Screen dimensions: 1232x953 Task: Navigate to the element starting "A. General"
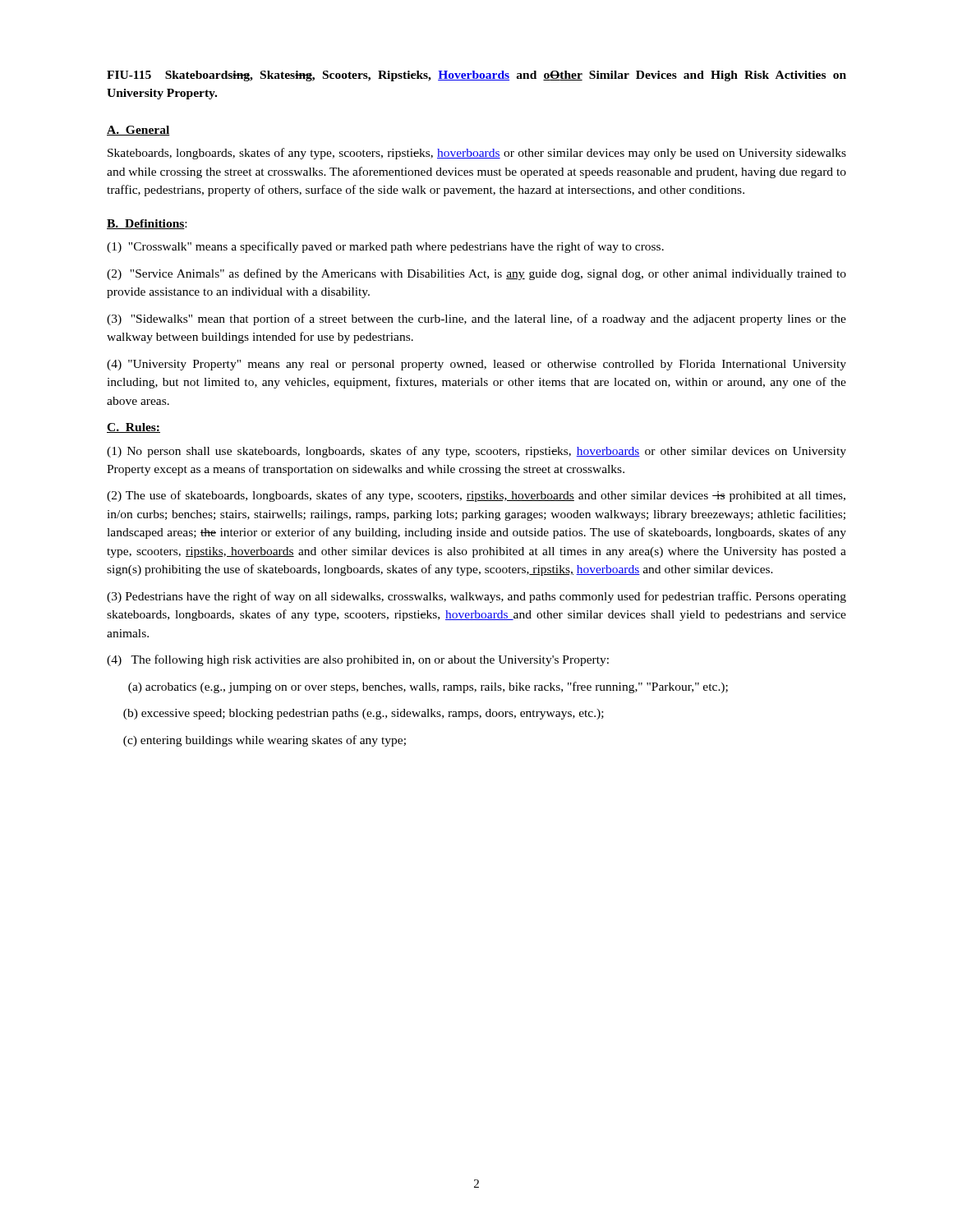tap(138, 131)
